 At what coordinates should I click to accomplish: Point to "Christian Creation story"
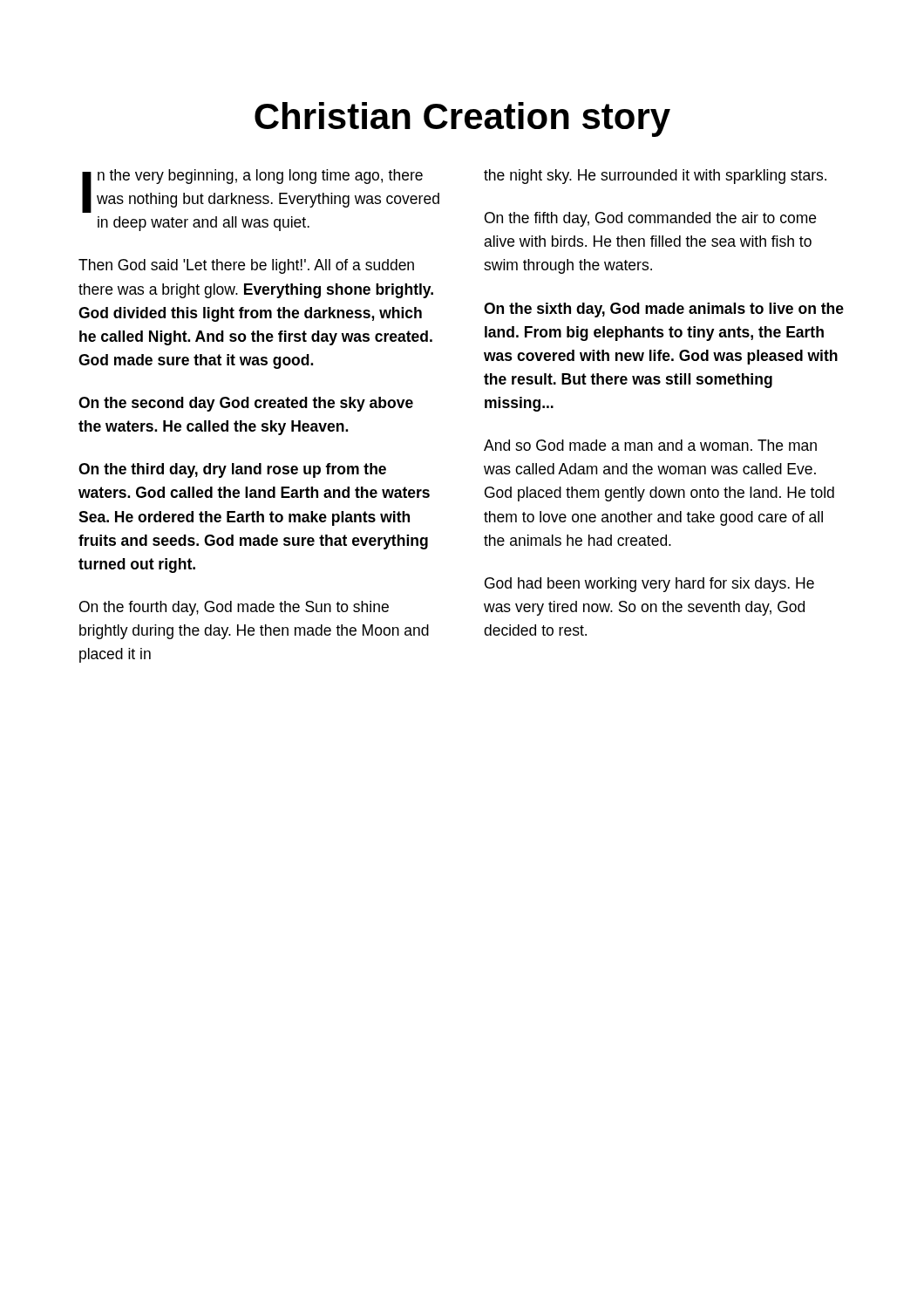point(462,117)
